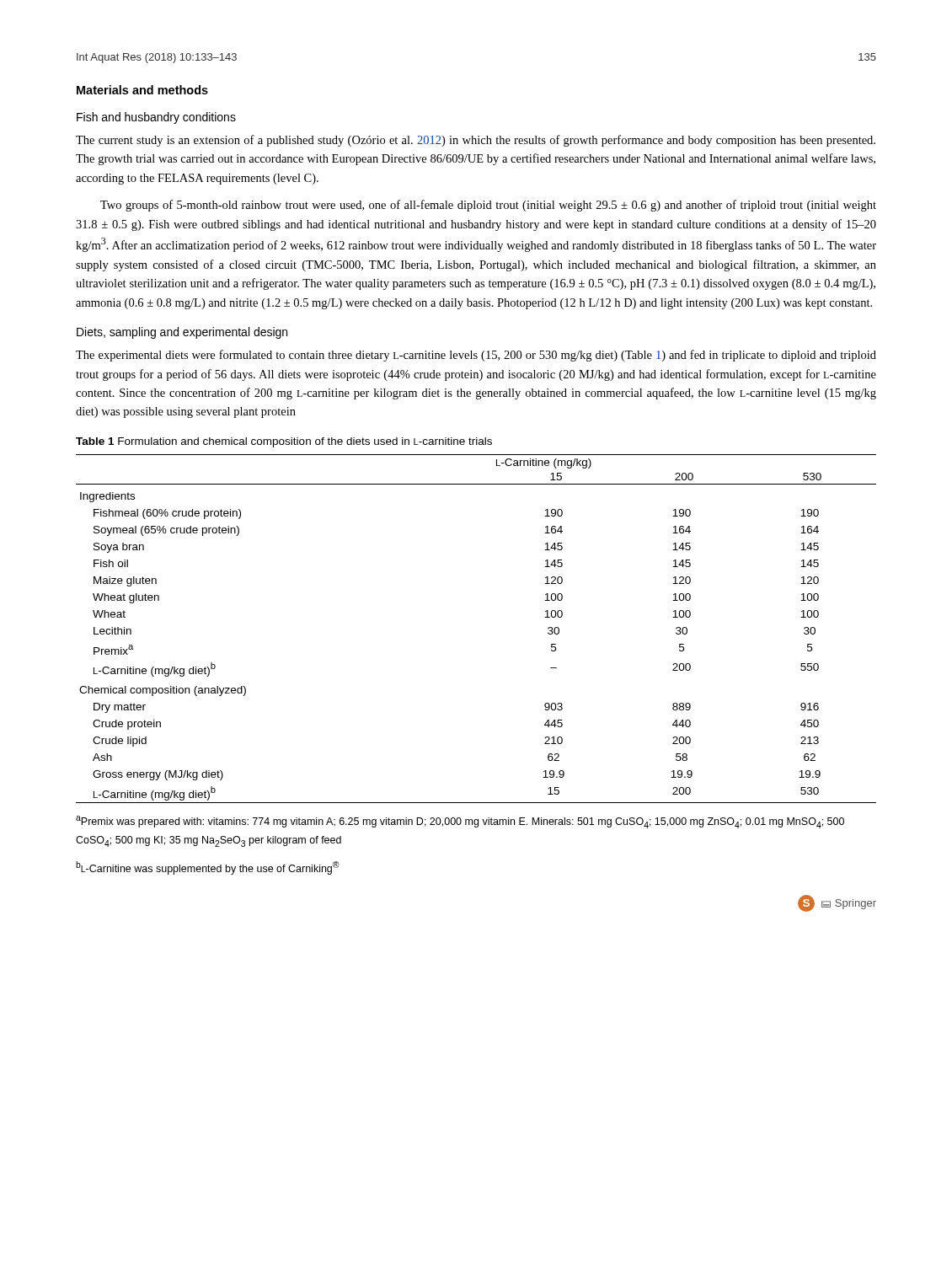Locate the block of text that opens with "The experimental diets were formulated to"
The height and width of the screenshot is (1264, 952).
click(x=476, y=383)
